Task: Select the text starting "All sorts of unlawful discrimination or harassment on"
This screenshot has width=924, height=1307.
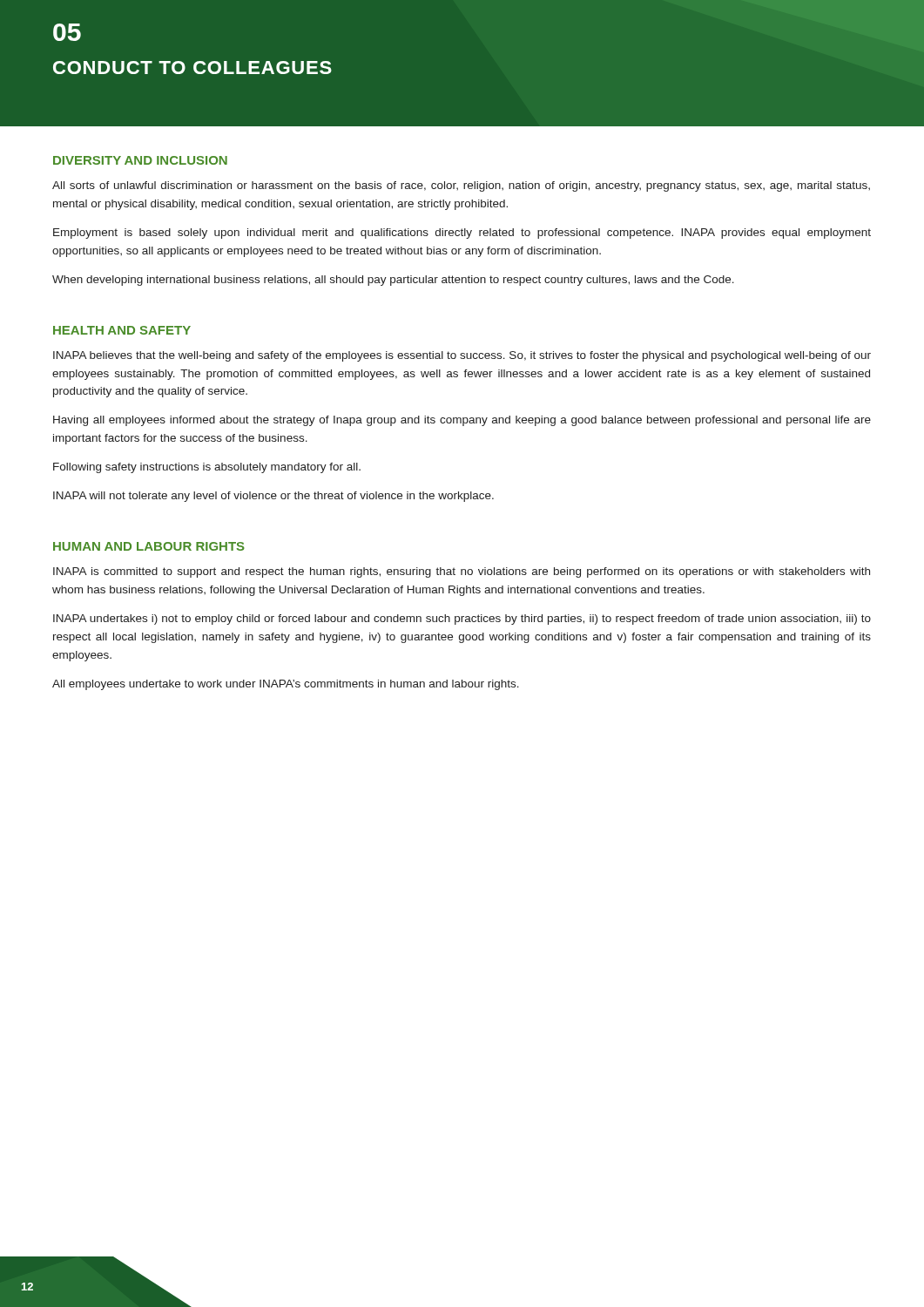Action: tap(462, 194)
